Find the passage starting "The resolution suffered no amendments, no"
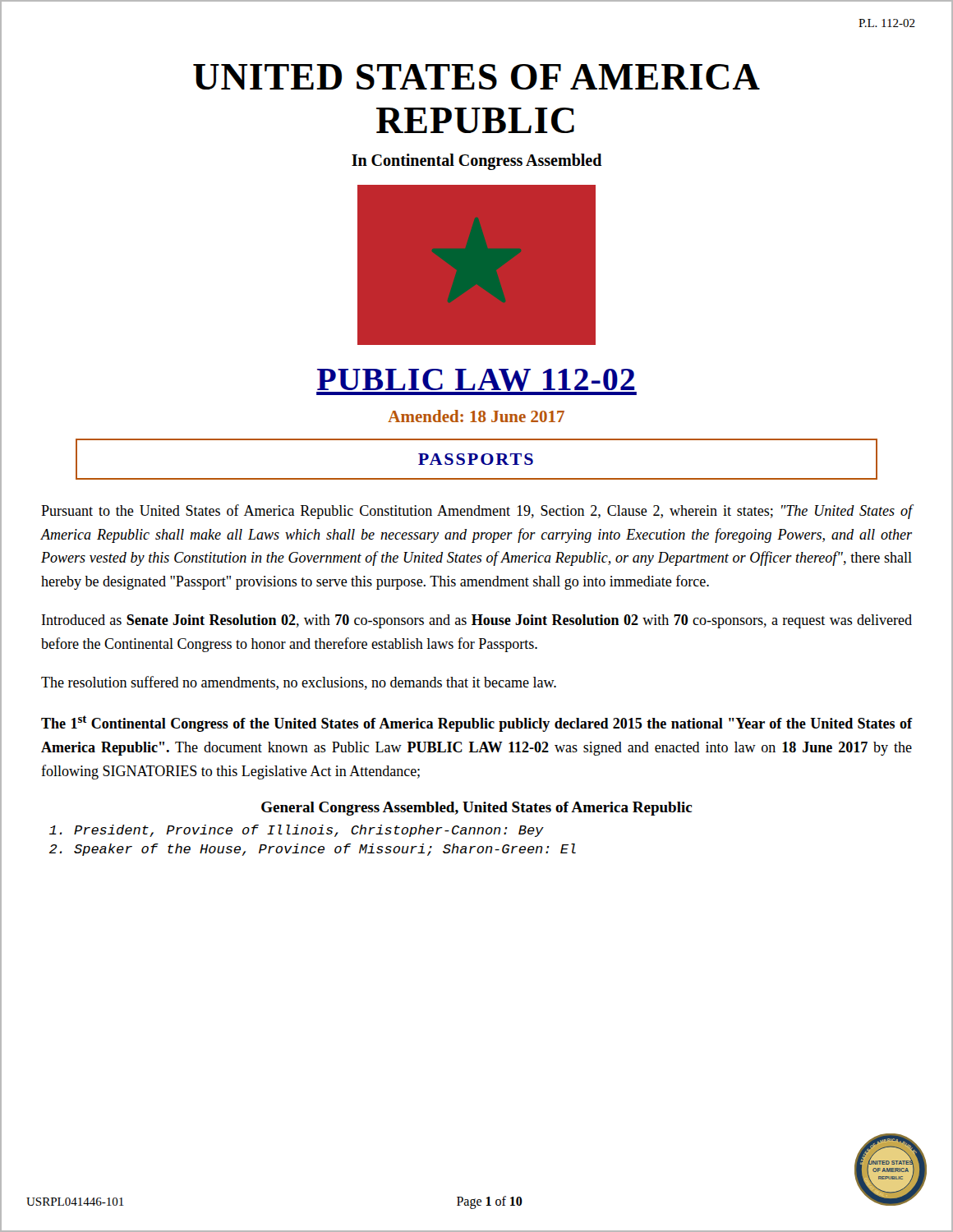The height and width of the screenshot is (1232, 953). tap(476, 683)
